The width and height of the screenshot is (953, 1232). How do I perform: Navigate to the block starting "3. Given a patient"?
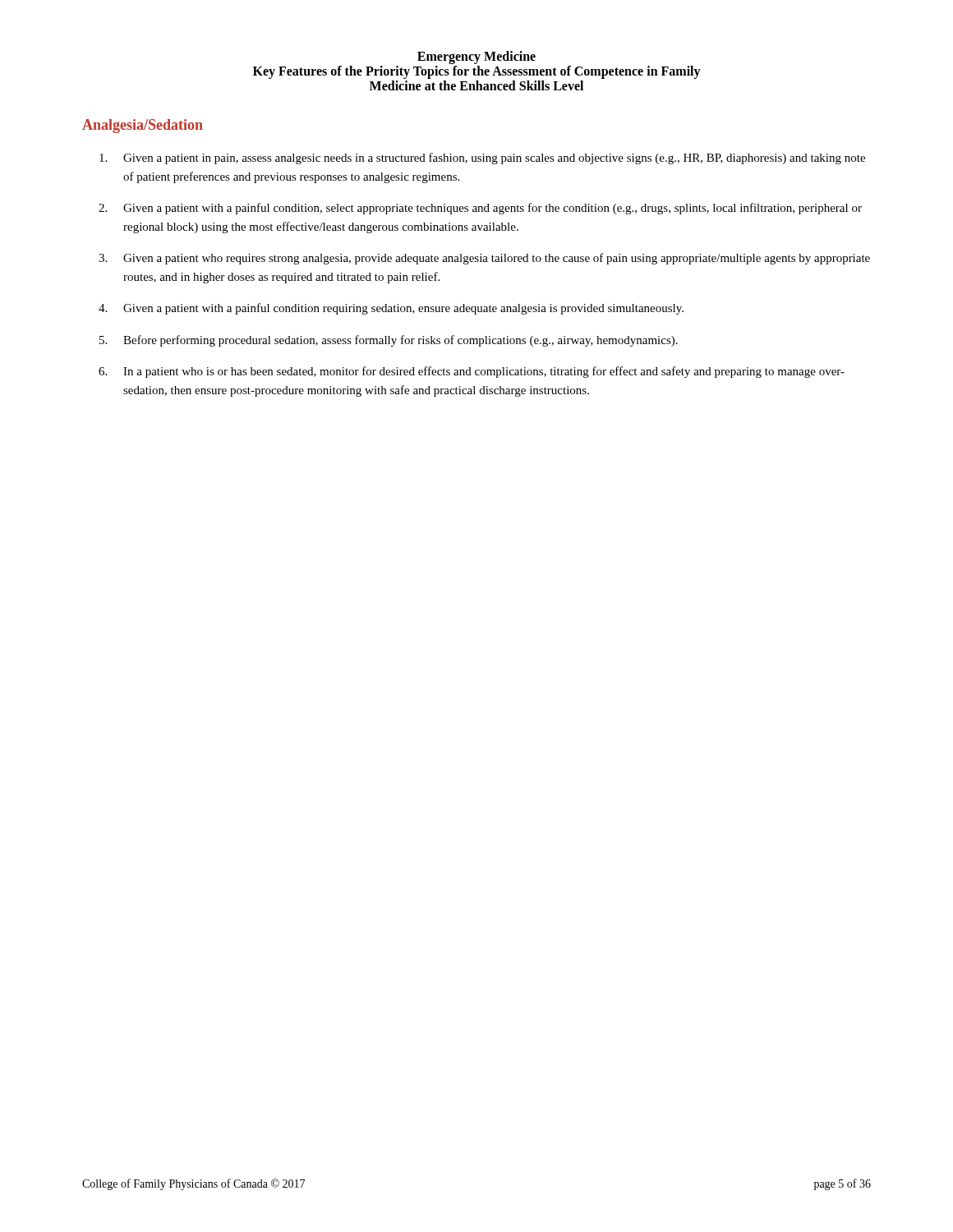pyautogui.click(x=485, y=267)
